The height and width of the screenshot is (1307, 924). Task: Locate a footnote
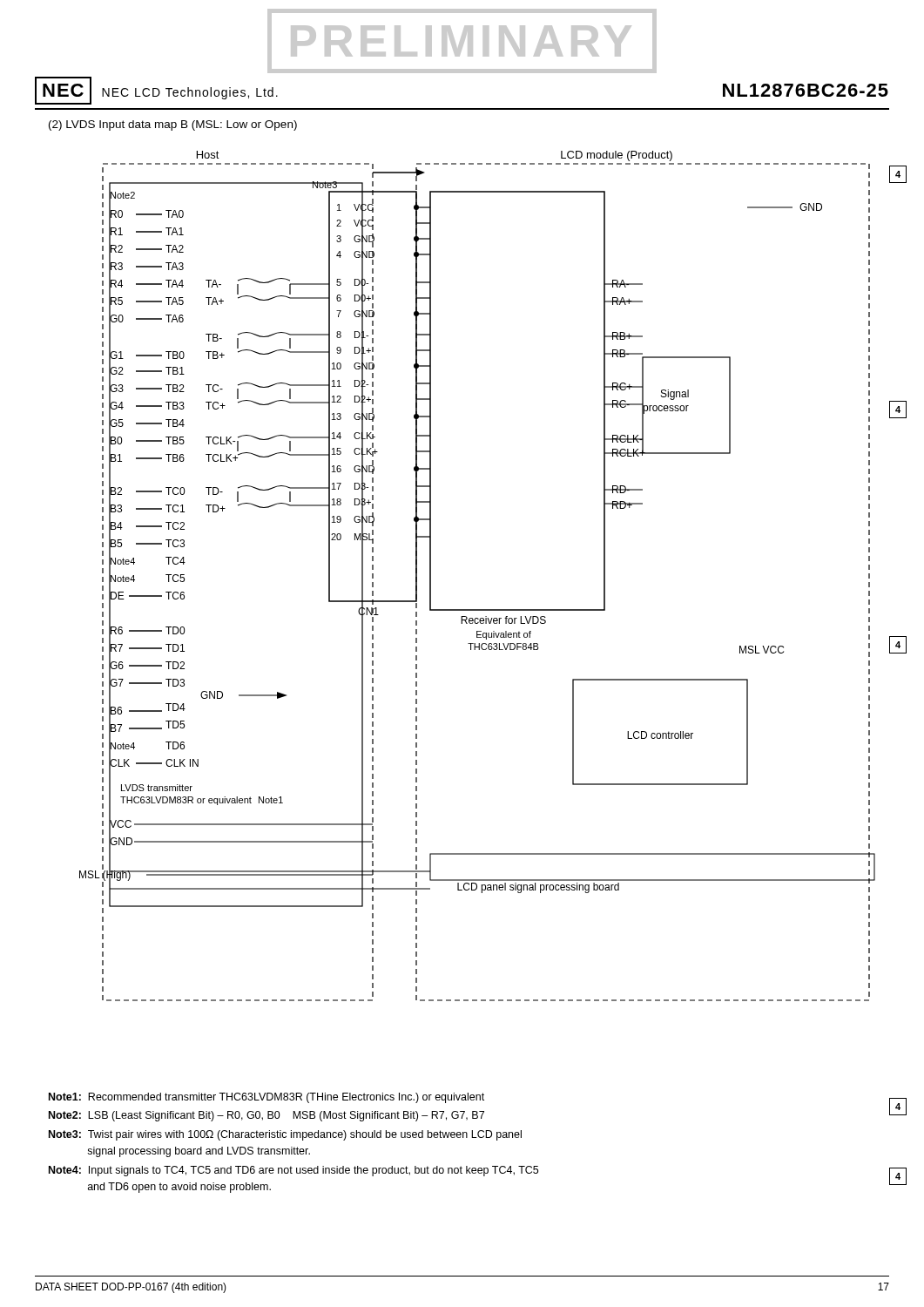(x=462, y=1142)
